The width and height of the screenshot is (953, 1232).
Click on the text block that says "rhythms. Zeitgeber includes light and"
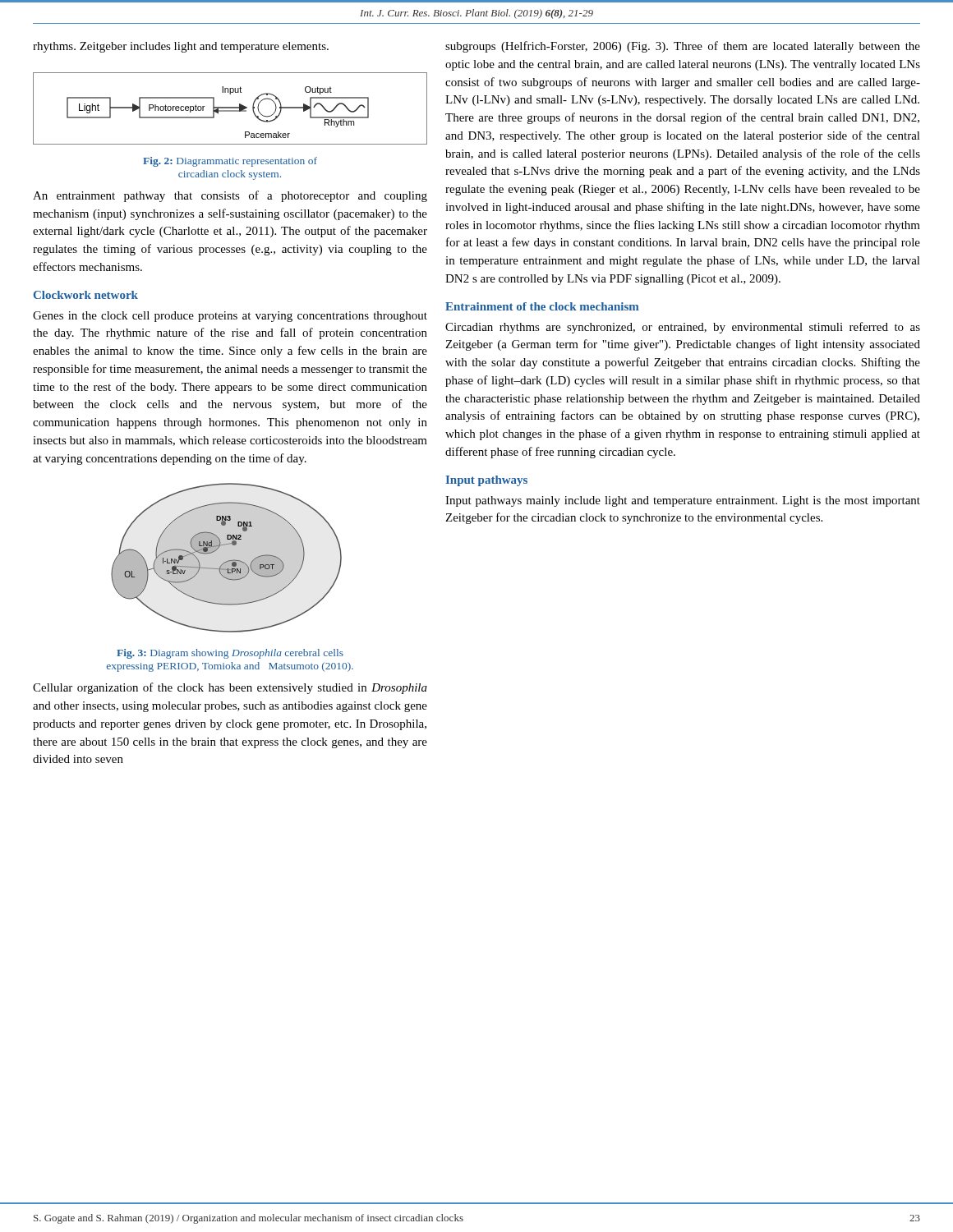(181, 46)
